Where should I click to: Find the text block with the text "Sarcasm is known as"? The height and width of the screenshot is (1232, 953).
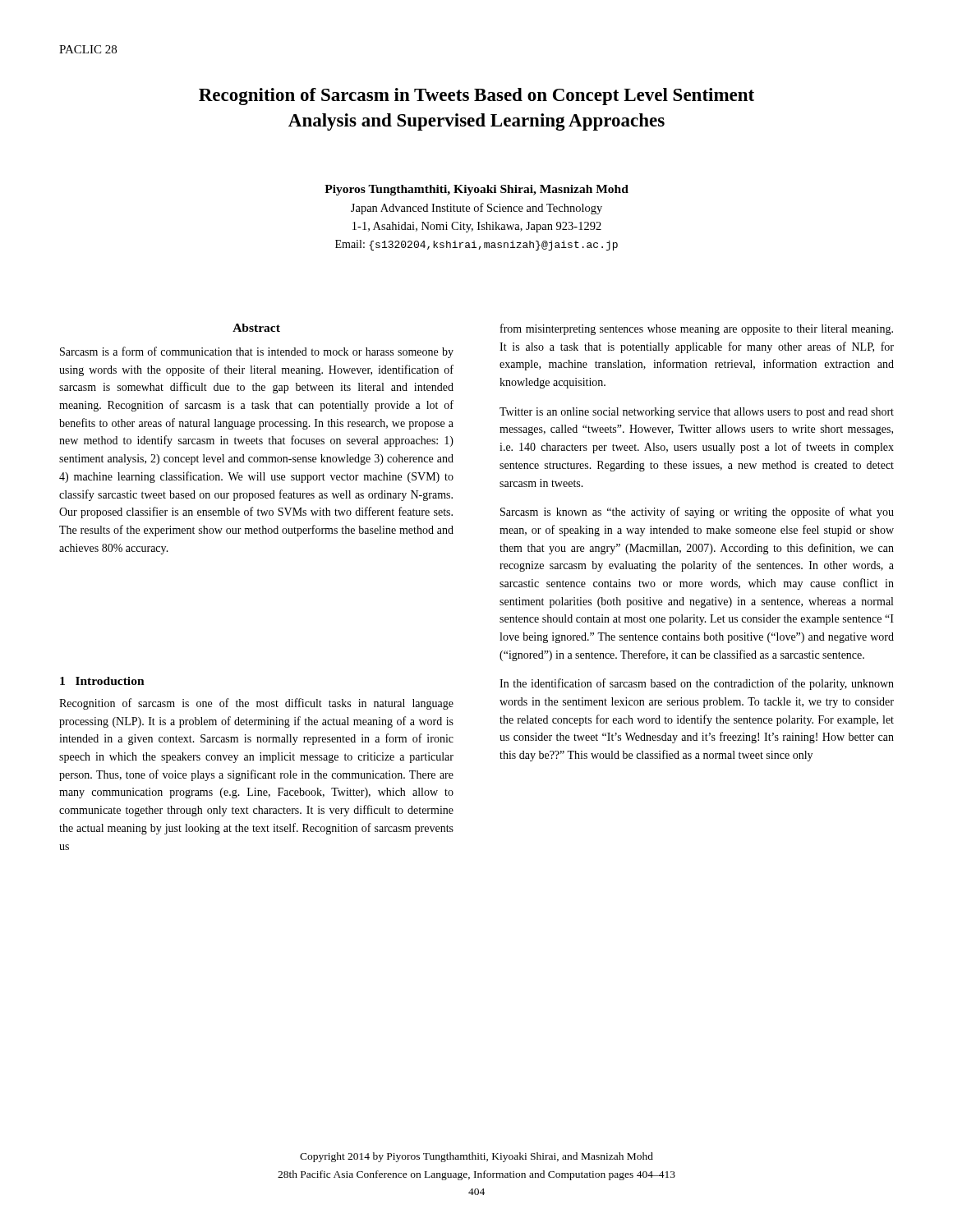coord(697,584)
